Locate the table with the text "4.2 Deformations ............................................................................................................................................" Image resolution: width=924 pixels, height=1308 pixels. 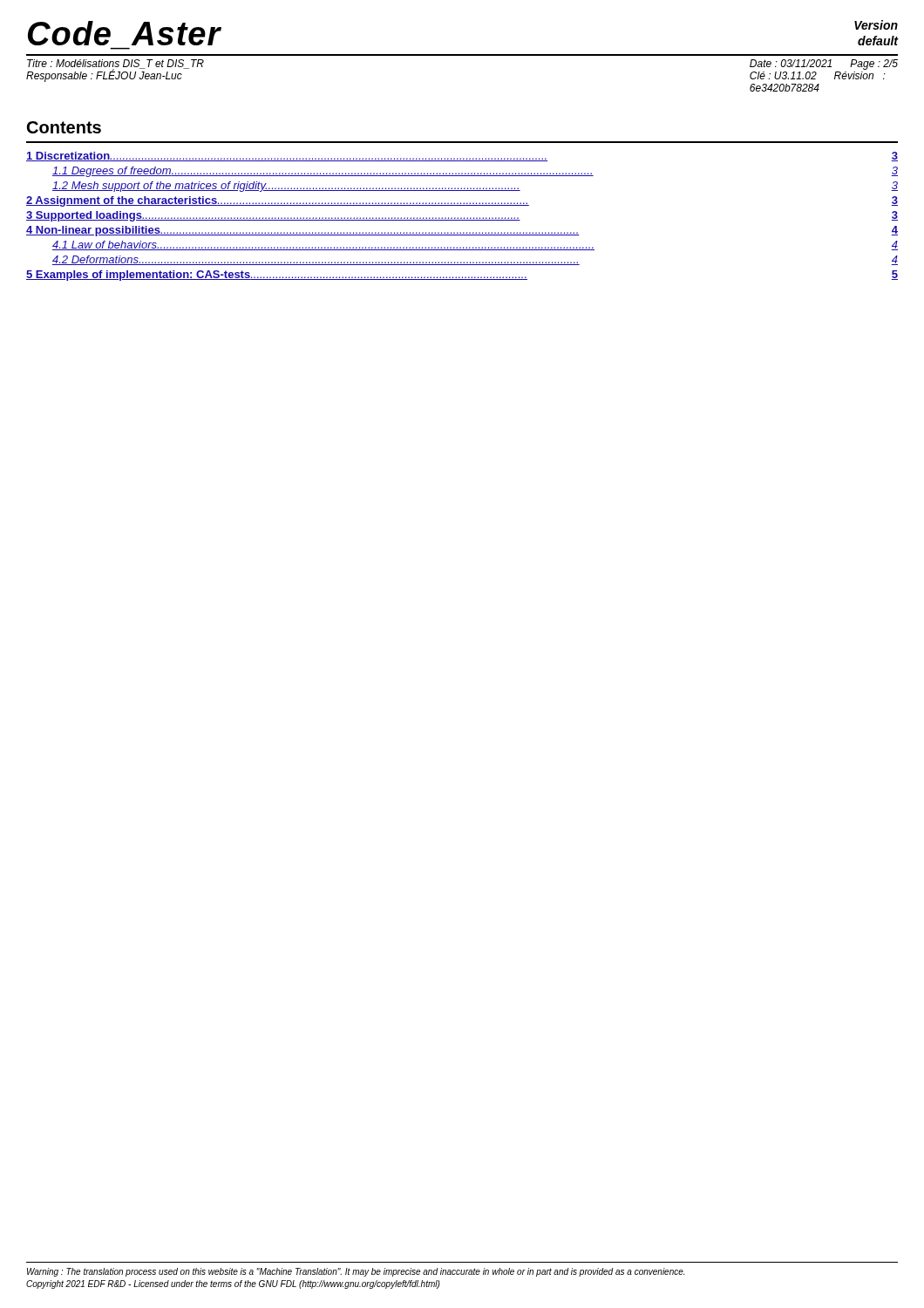[462, 215]
